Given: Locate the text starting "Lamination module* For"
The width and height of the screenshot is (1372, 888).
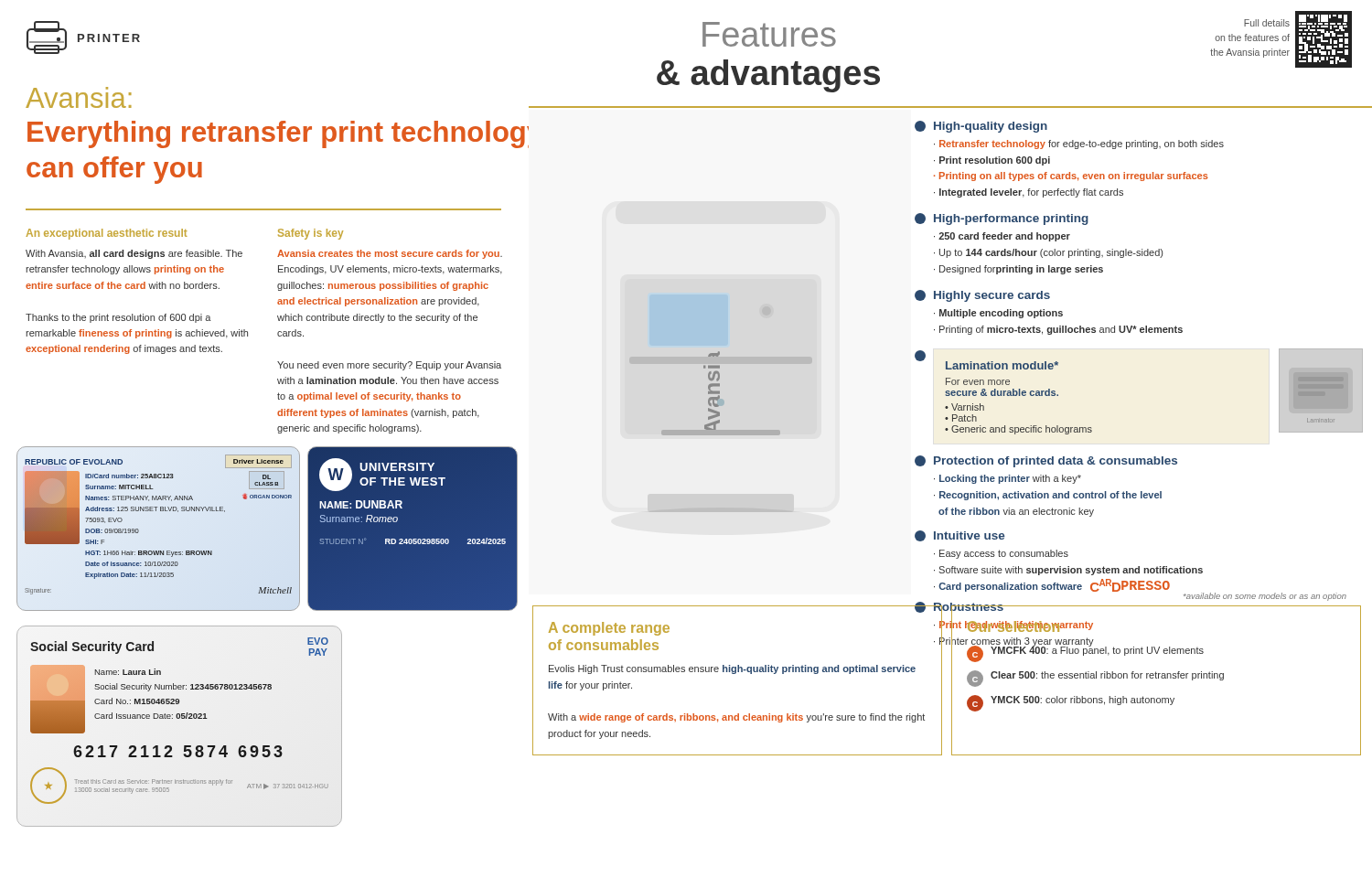Looking at the screenshot, I should tap(1002, 365).
